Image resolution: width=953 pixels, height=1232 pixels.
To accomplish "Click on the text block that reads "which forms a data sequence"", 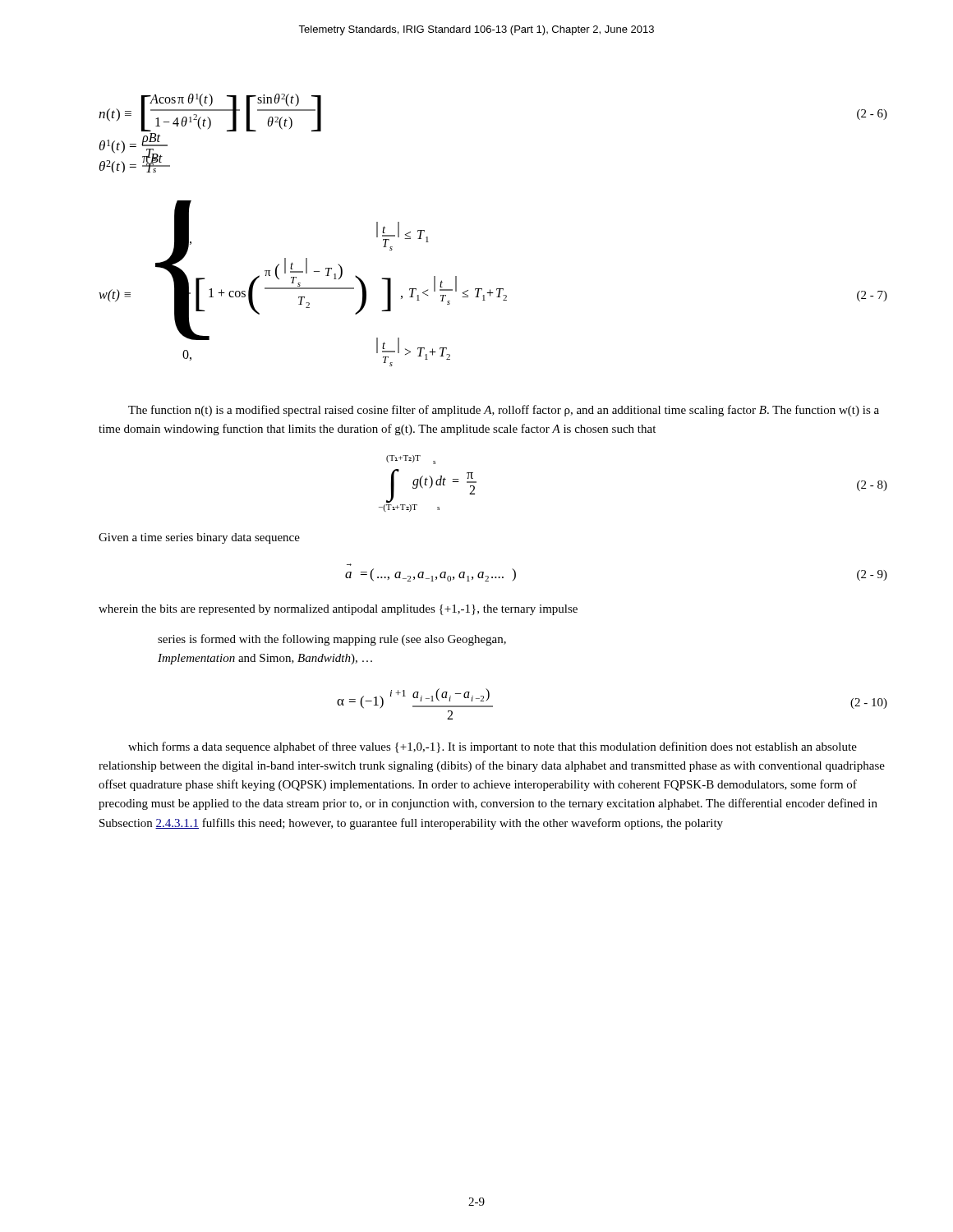I will pos(492,784).
